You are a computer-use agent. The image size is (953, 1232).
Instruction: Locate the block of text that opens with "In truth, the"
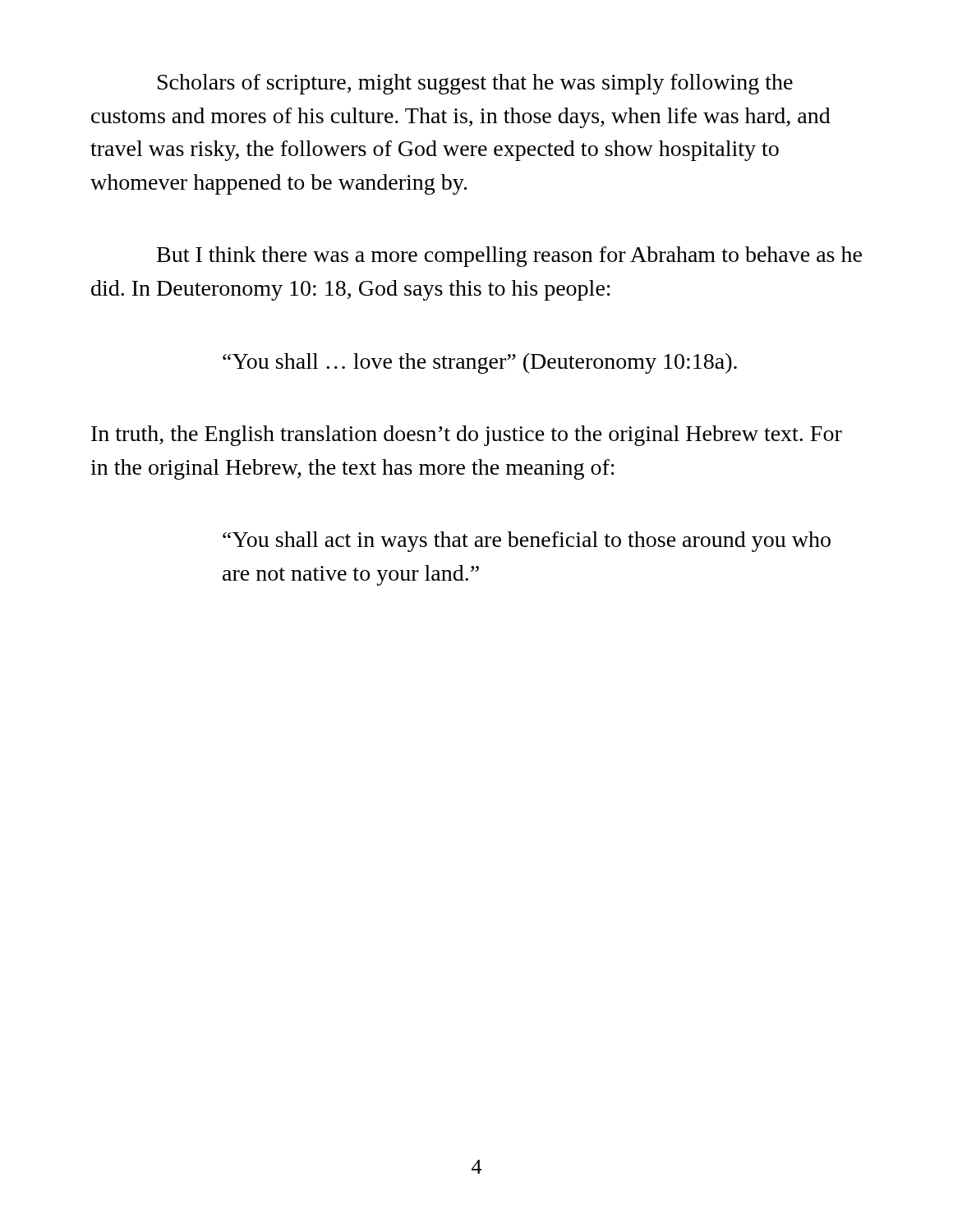tap(476, 451)
